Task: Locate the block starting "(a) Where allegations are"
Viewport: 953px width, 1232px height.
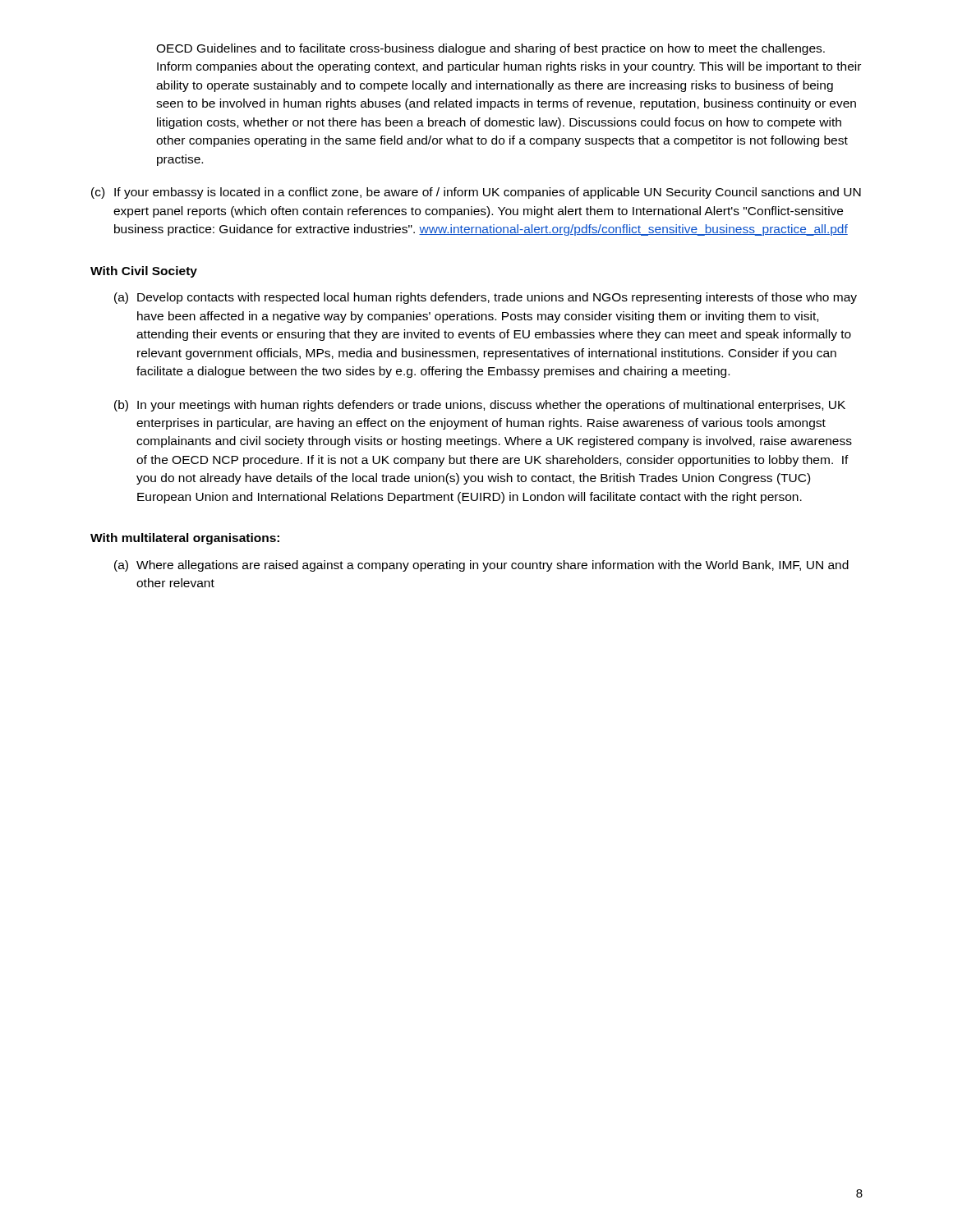Action: 488,574
